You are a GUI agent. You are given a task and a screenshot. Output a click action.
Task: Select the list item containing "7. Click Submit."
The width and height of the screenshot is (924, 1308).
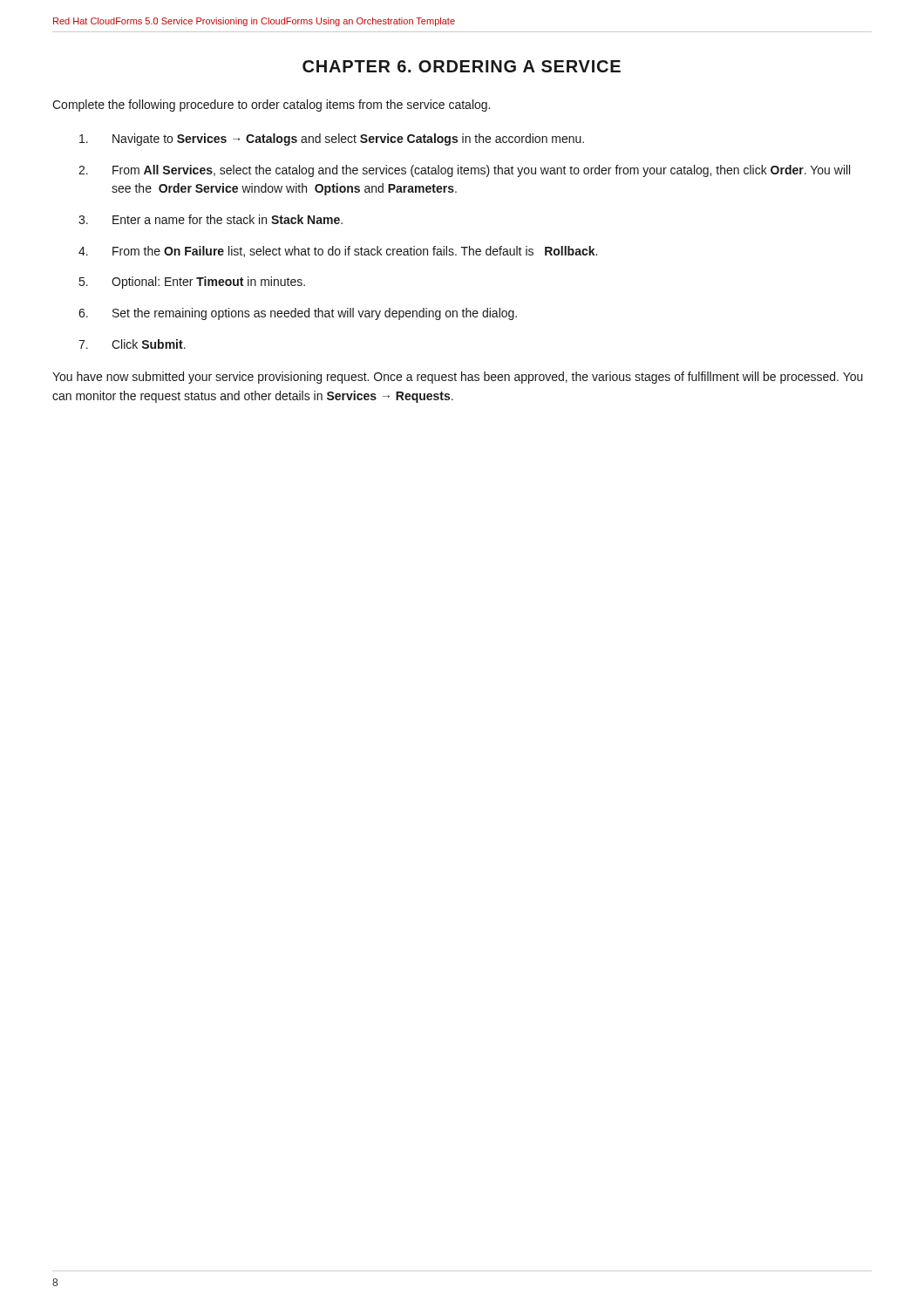pos(132,344)
